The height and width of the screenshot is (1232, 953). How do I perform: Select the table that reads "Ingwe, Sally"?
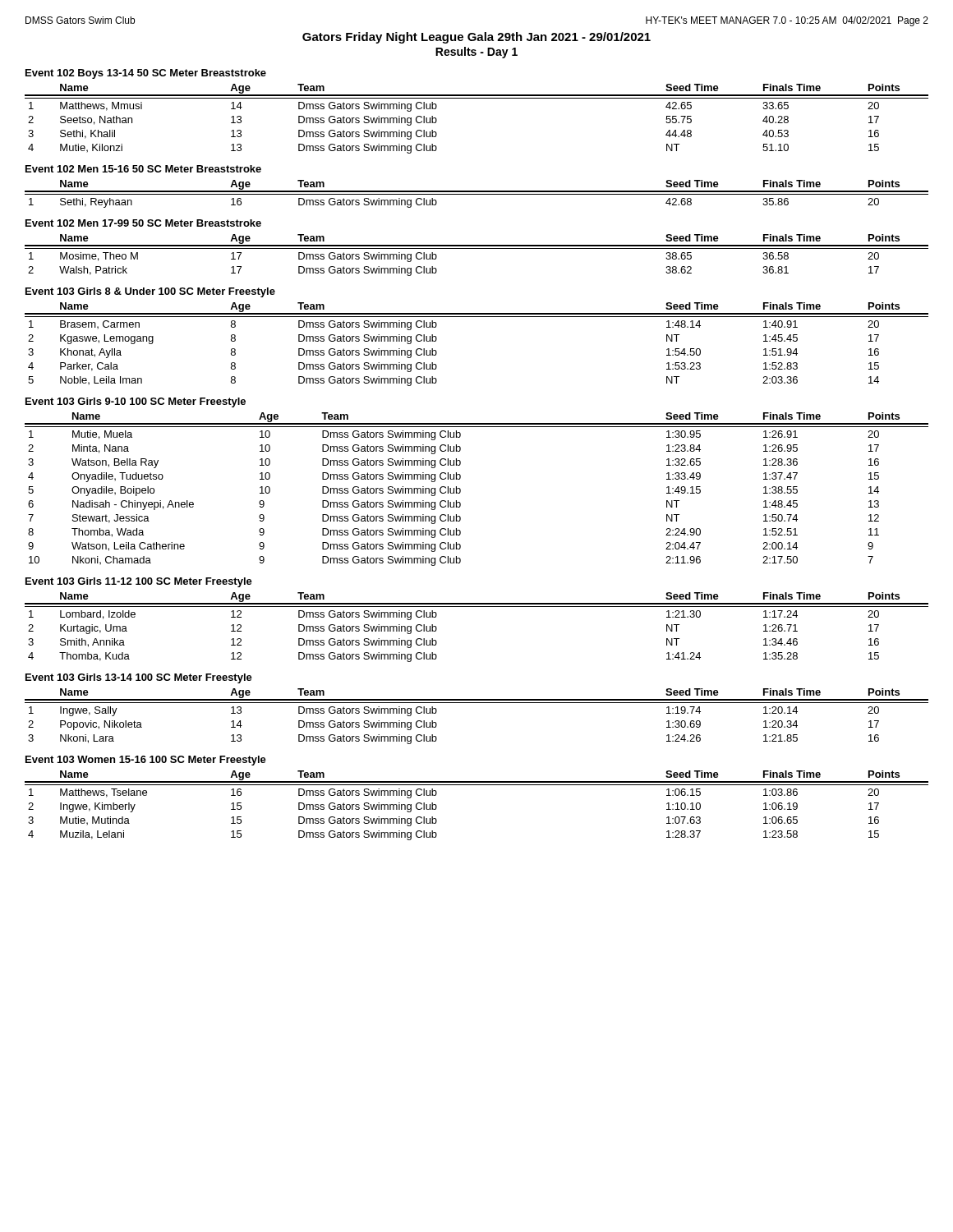476,715
